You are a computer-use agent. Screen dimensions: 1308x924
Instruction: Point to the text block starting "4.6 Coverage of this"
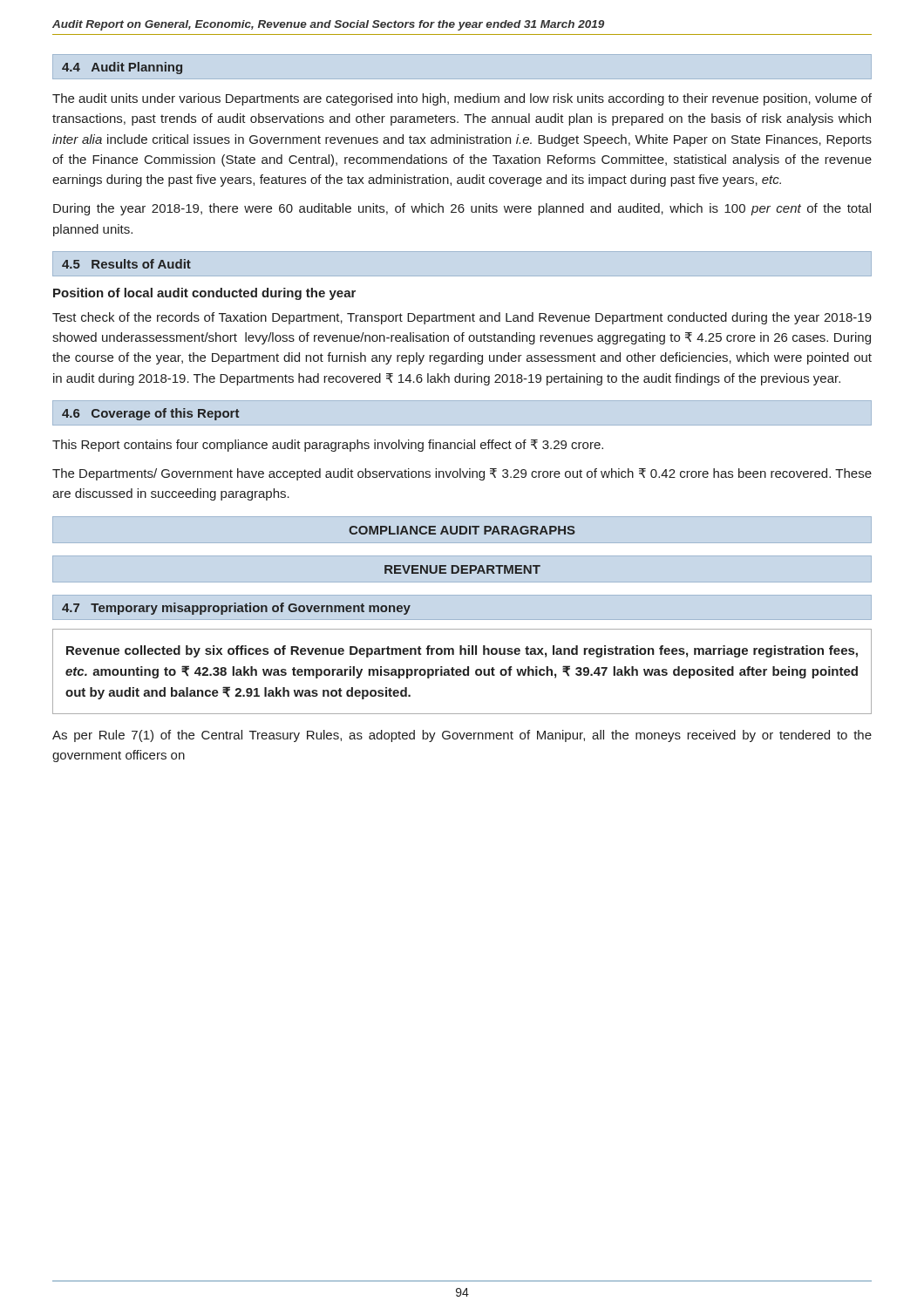151,413
